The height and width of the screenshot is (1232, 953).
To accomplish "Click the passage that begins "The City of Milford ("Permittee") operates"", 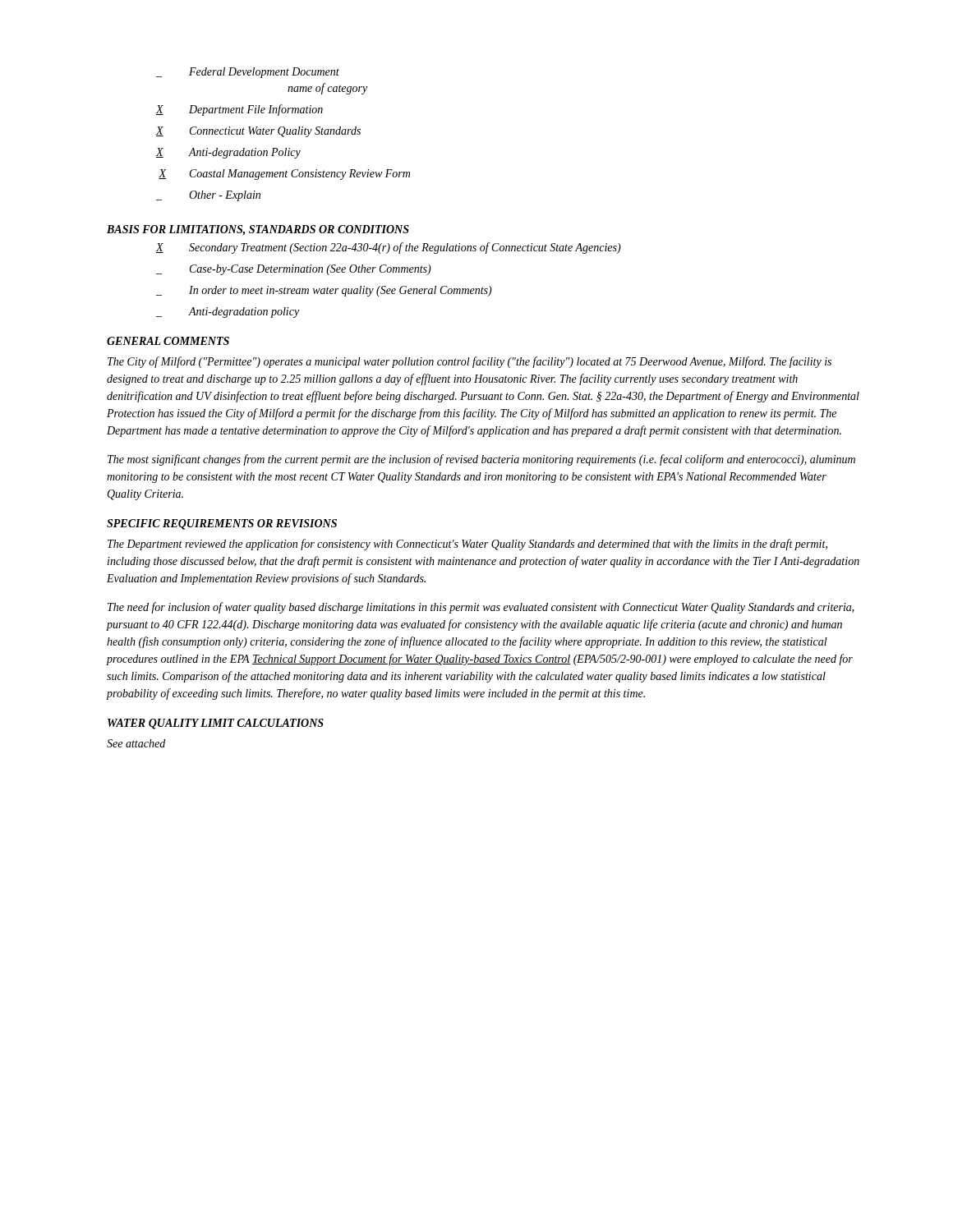I will coord(483,396).
